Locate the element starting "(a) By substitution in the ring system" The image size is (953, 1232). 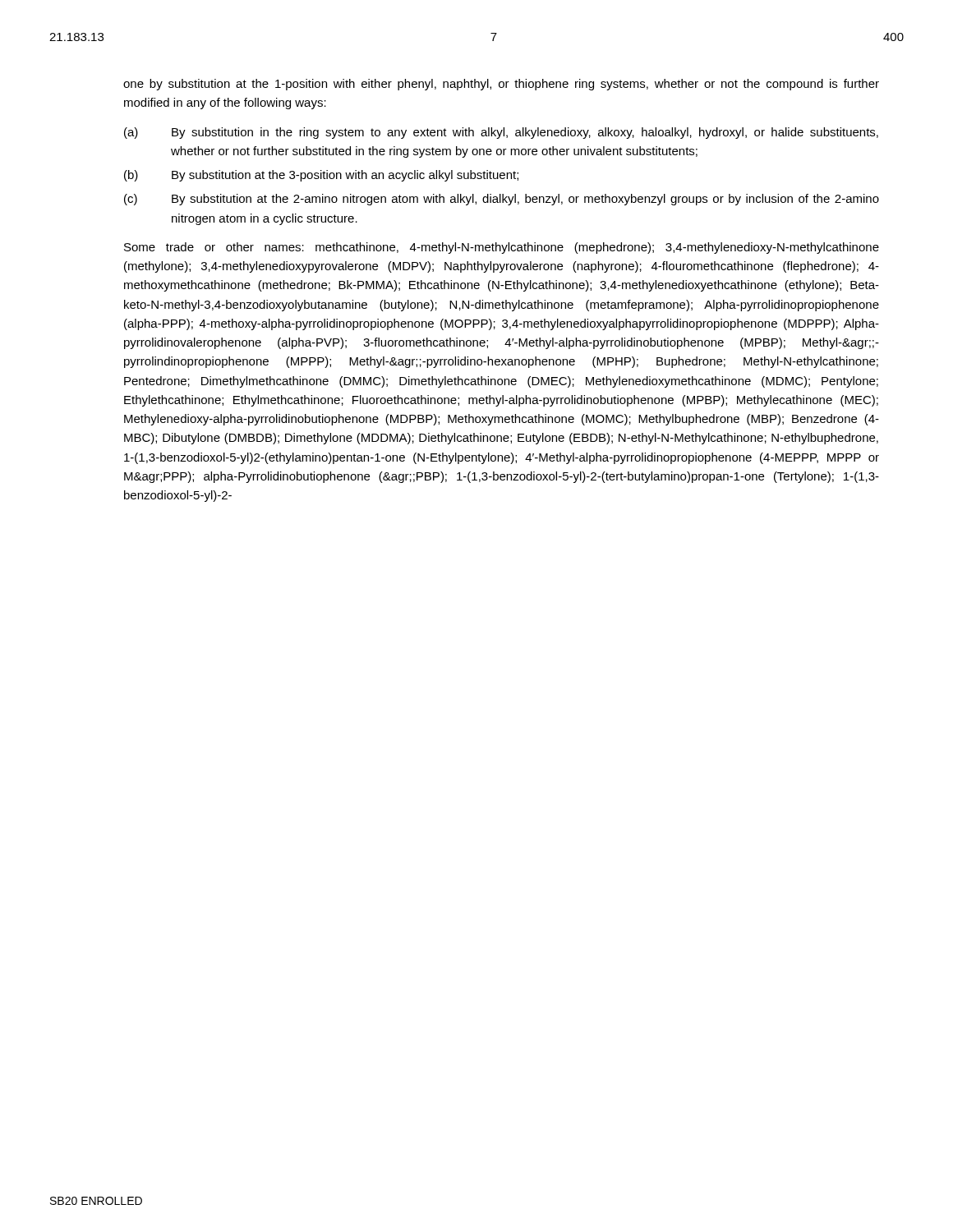click(x=501, y=141)
